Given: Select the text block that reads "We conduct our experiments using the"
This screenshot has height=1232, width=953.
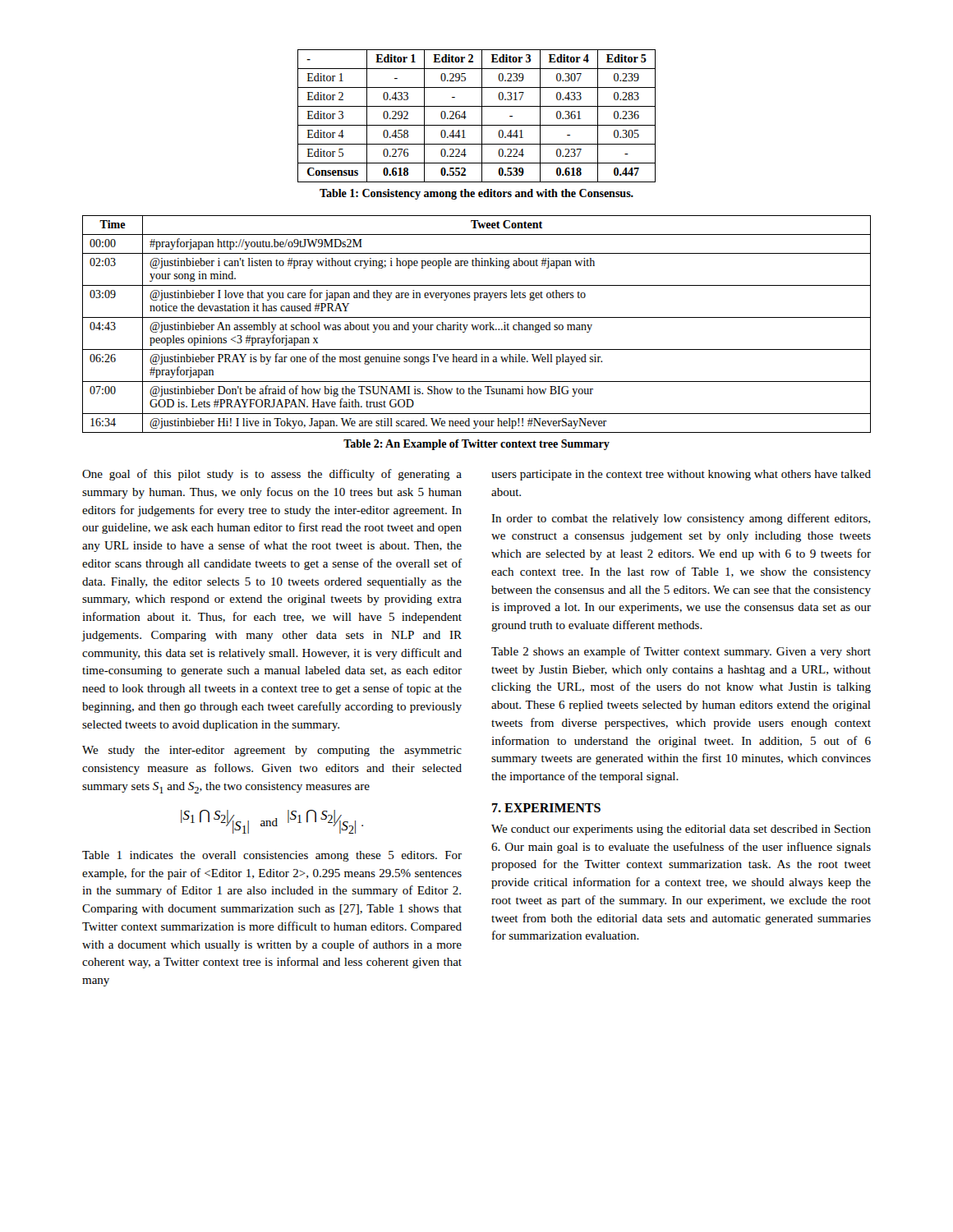Looking at the screenshot, I should 681,883.
